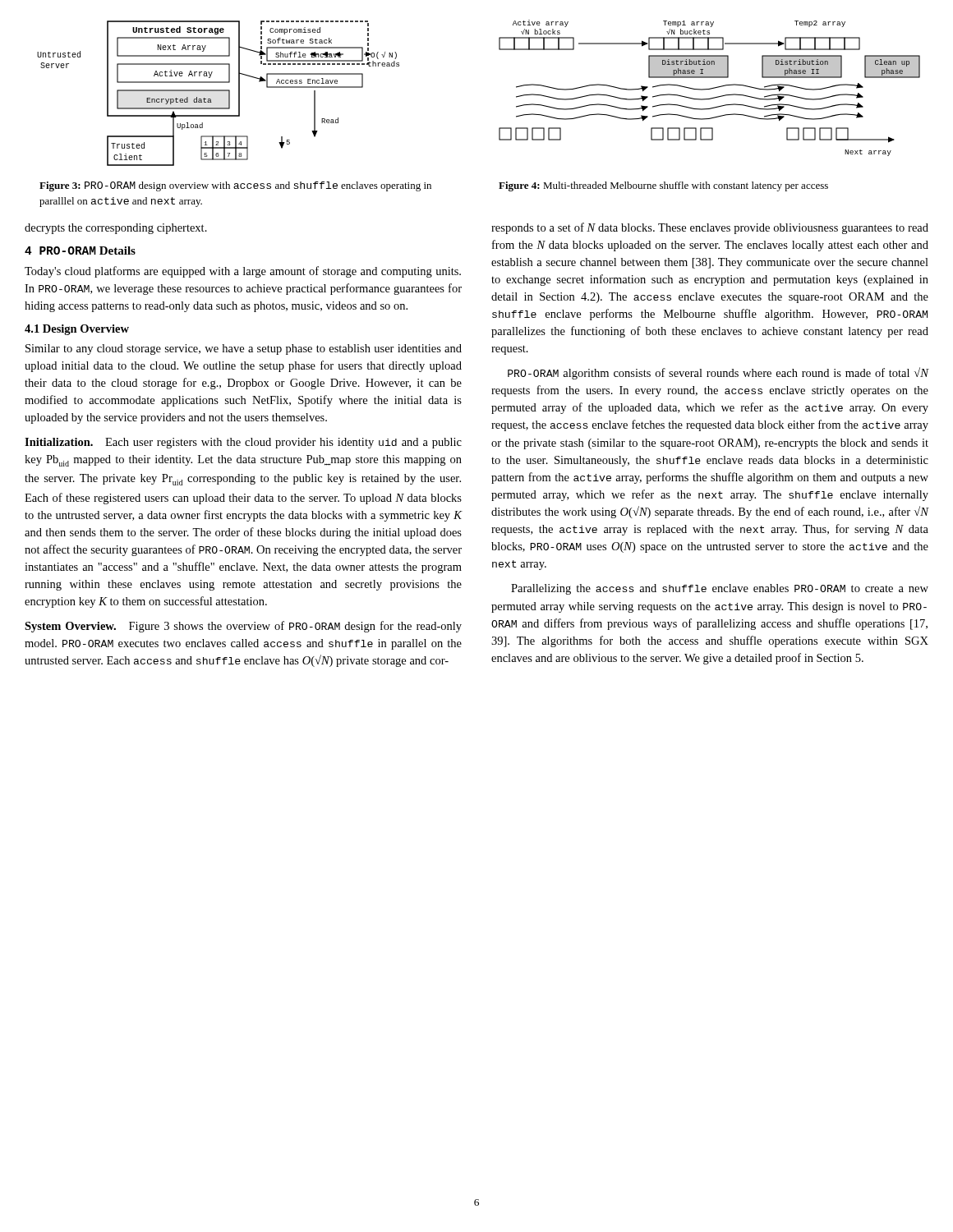Viewport: 953px width, 1232px height.
Task: Where does it say "4 PRO-ORAM Details"?
Action: [80, 251]
